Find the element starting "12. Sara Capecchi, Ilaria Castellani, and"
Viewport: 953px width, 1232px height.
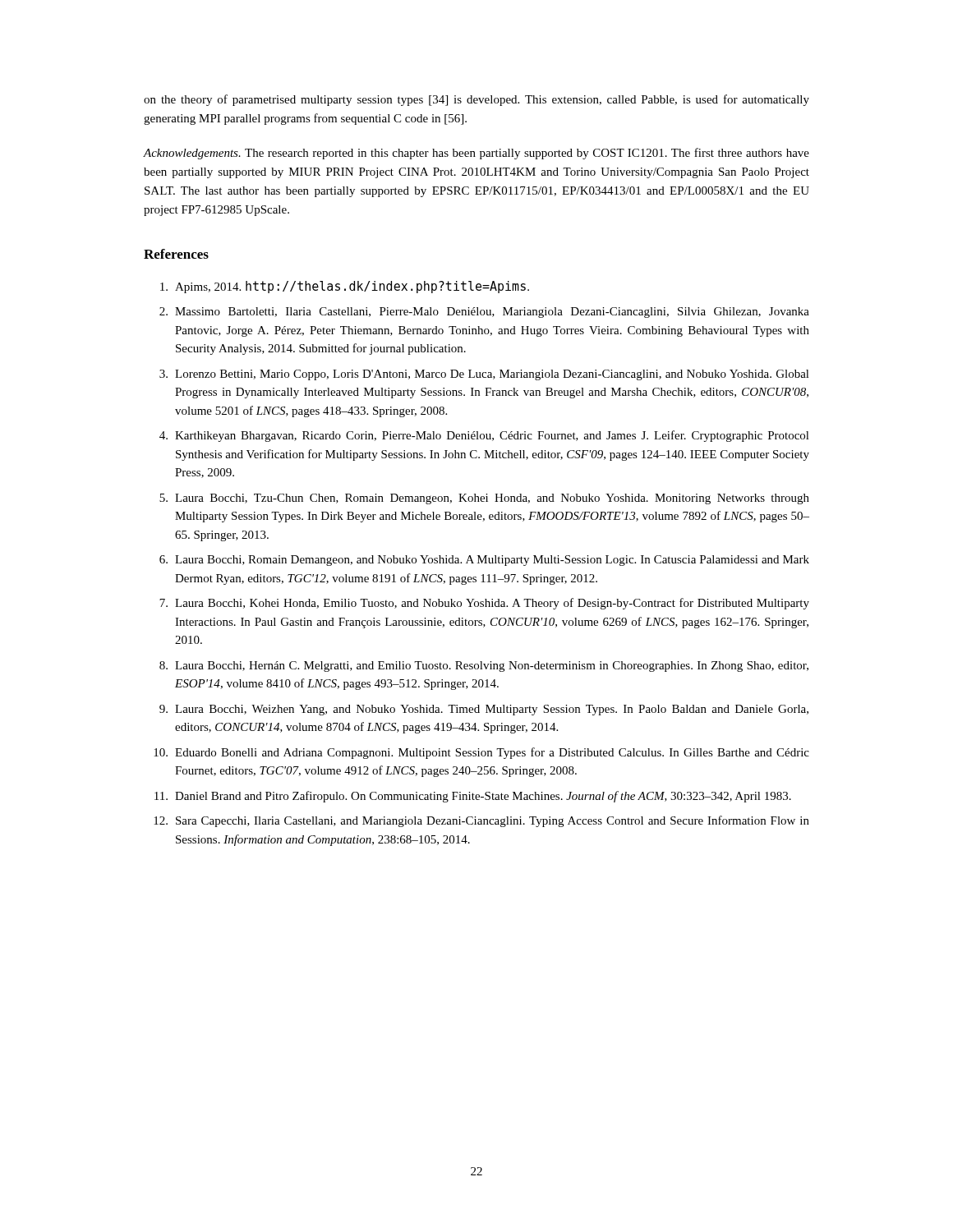point(476,830)
